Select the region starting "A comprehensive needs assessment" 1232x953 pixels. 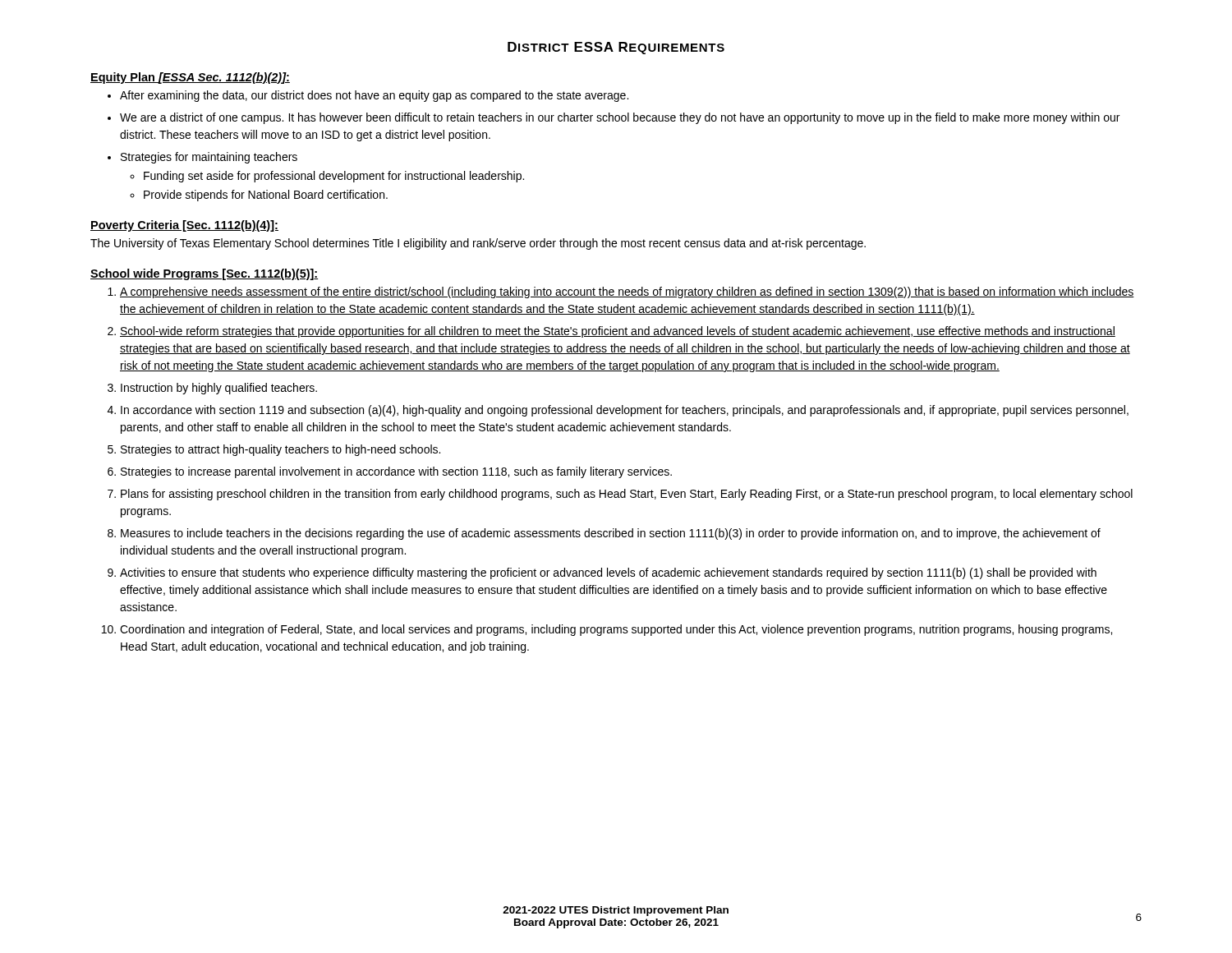627,300
